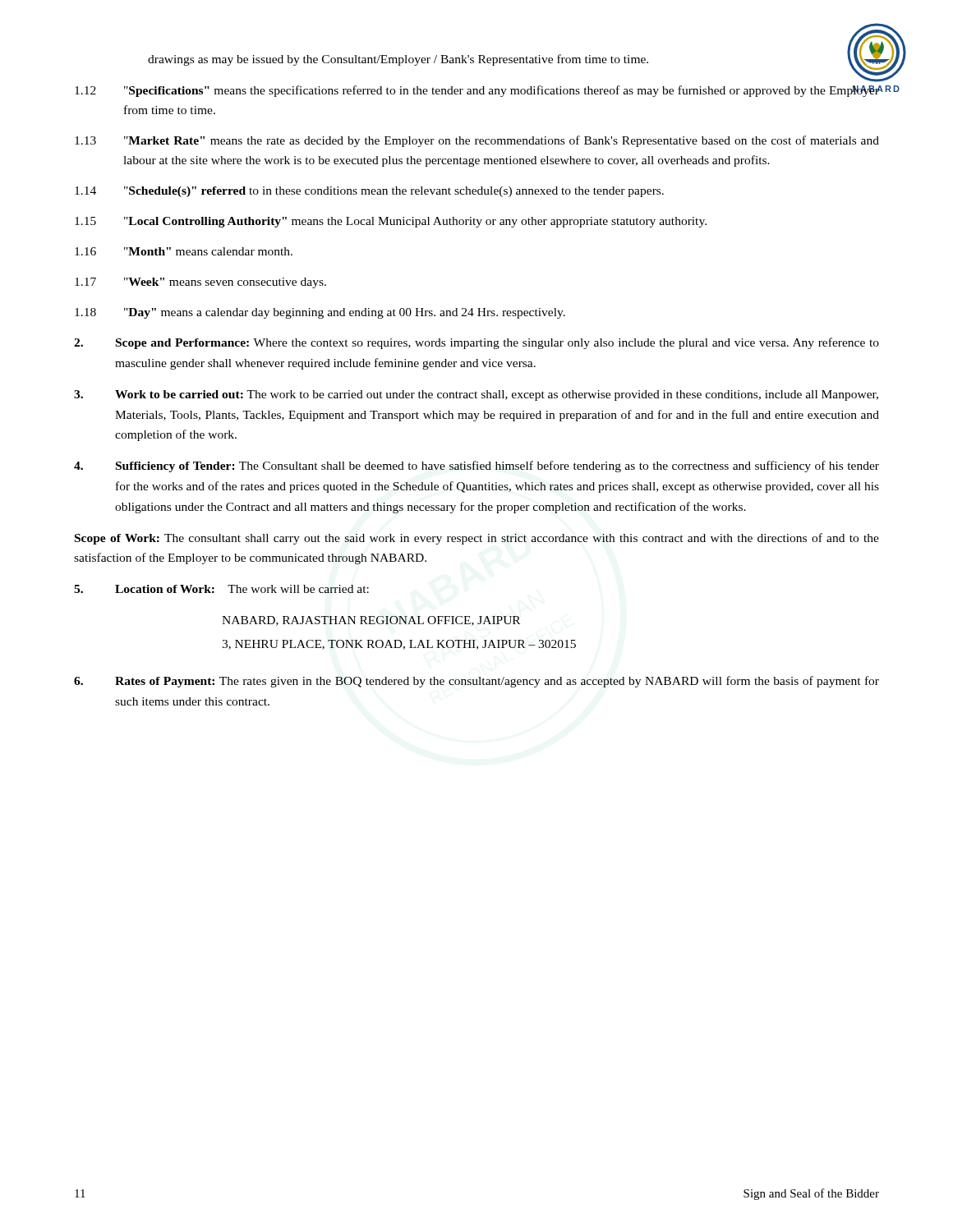Where is the passage that starts "14 "Schedule(s)" referred to in these conditions mean"?
Image resolution: width=953 pixels, height=1232 pixels.
[476, 191]
